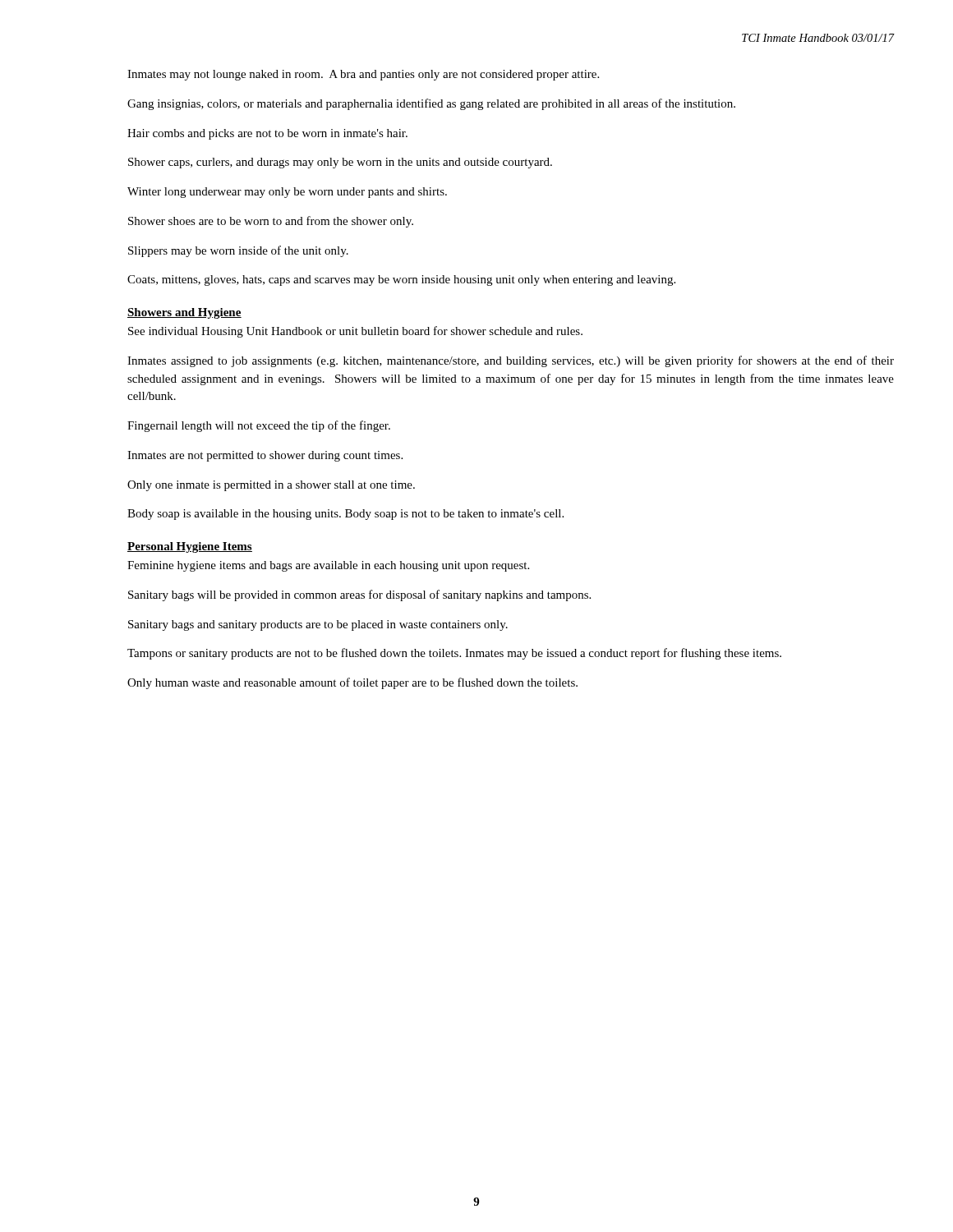
Task: Select the passage starting "Gang insignias, colors,"
Action: point(432,103)
